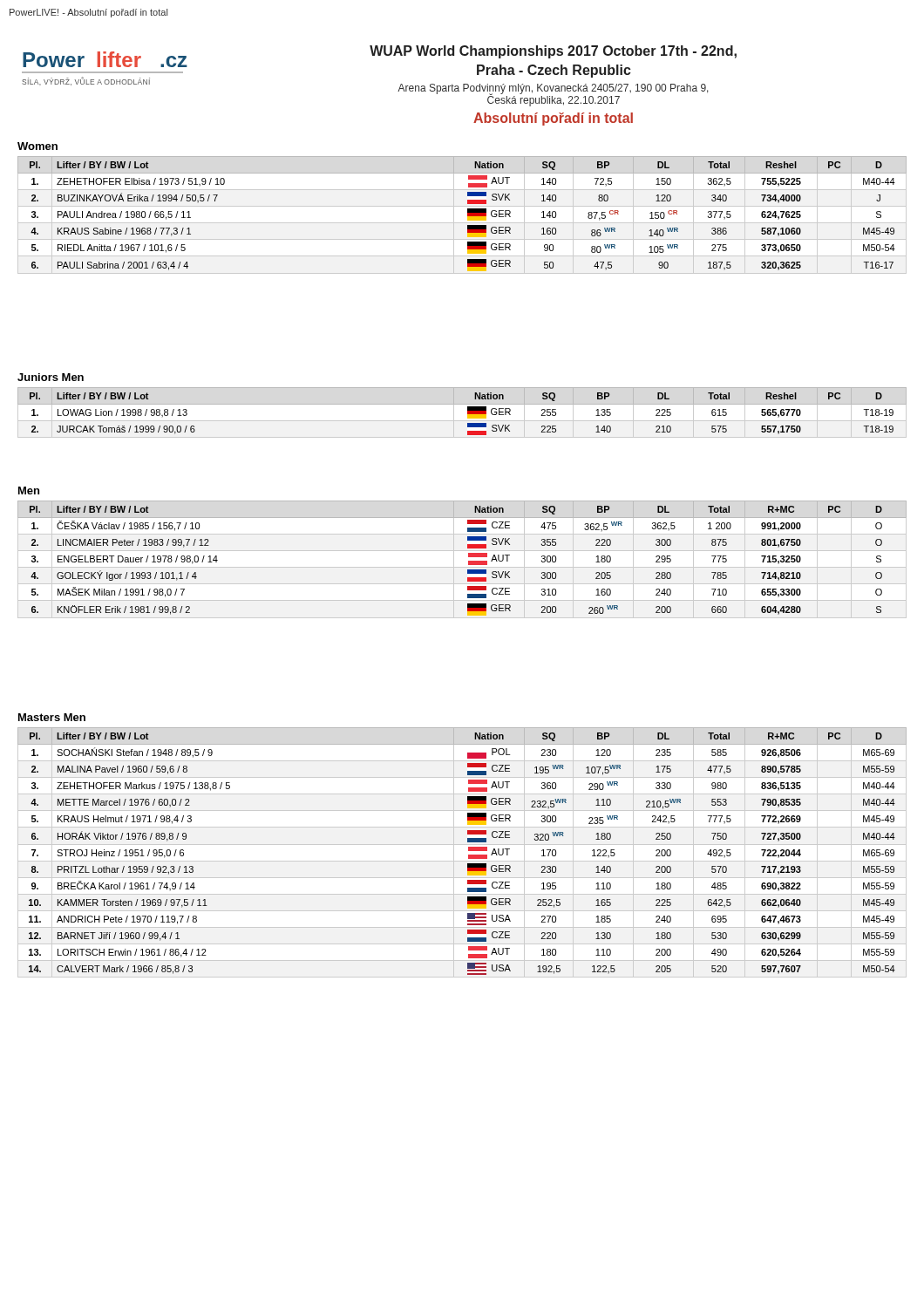Click on the table containing "PAULI Andrea / 1980 /"

point(462,215)
